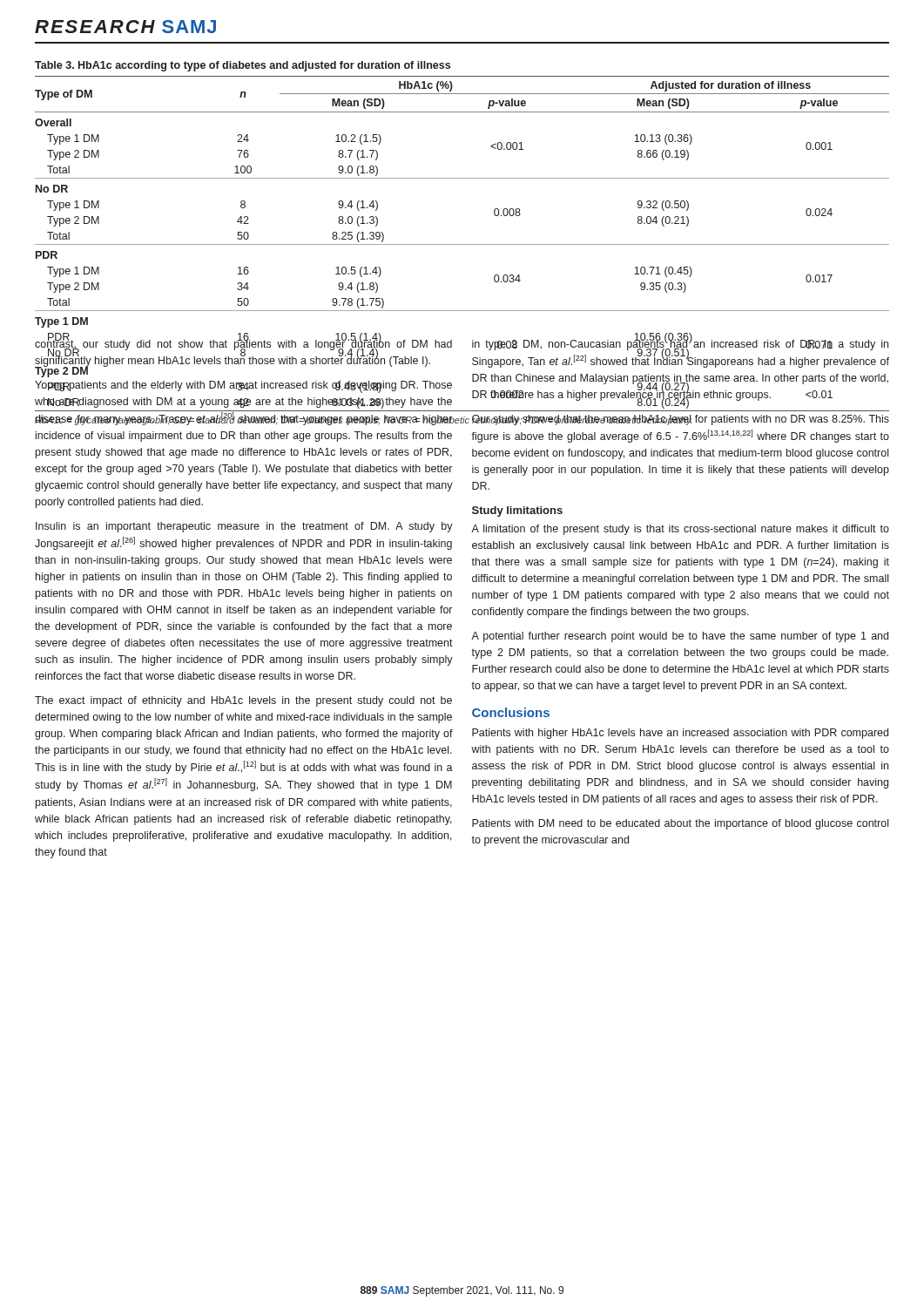This screenshot has height=1307, width=924.
Task: Find the table that mentions "9.32 (0.50)"
Action: [462, 242]
